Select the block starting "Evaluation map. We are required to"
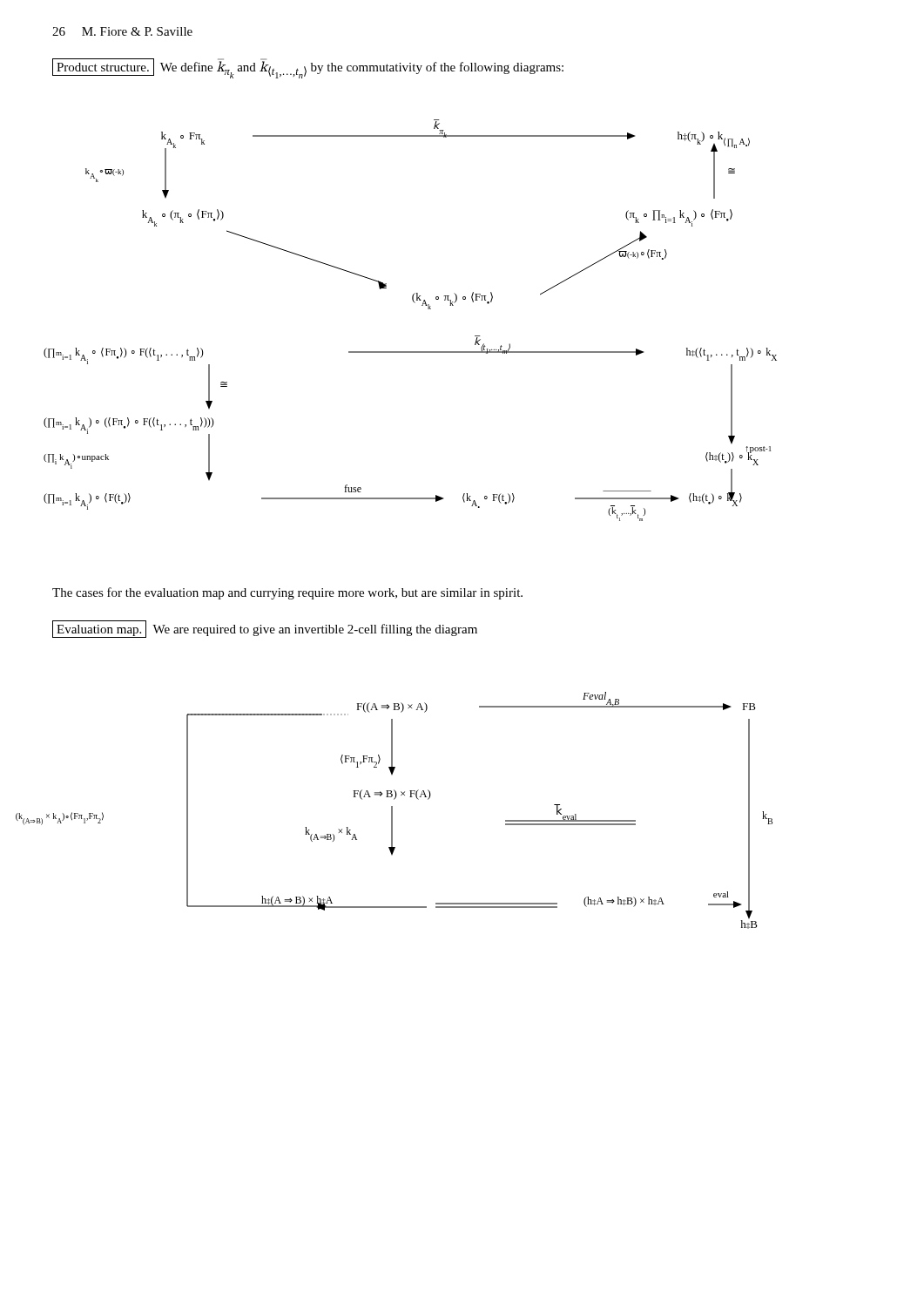This screenshot has width=924, height=1307. point(265,629)
